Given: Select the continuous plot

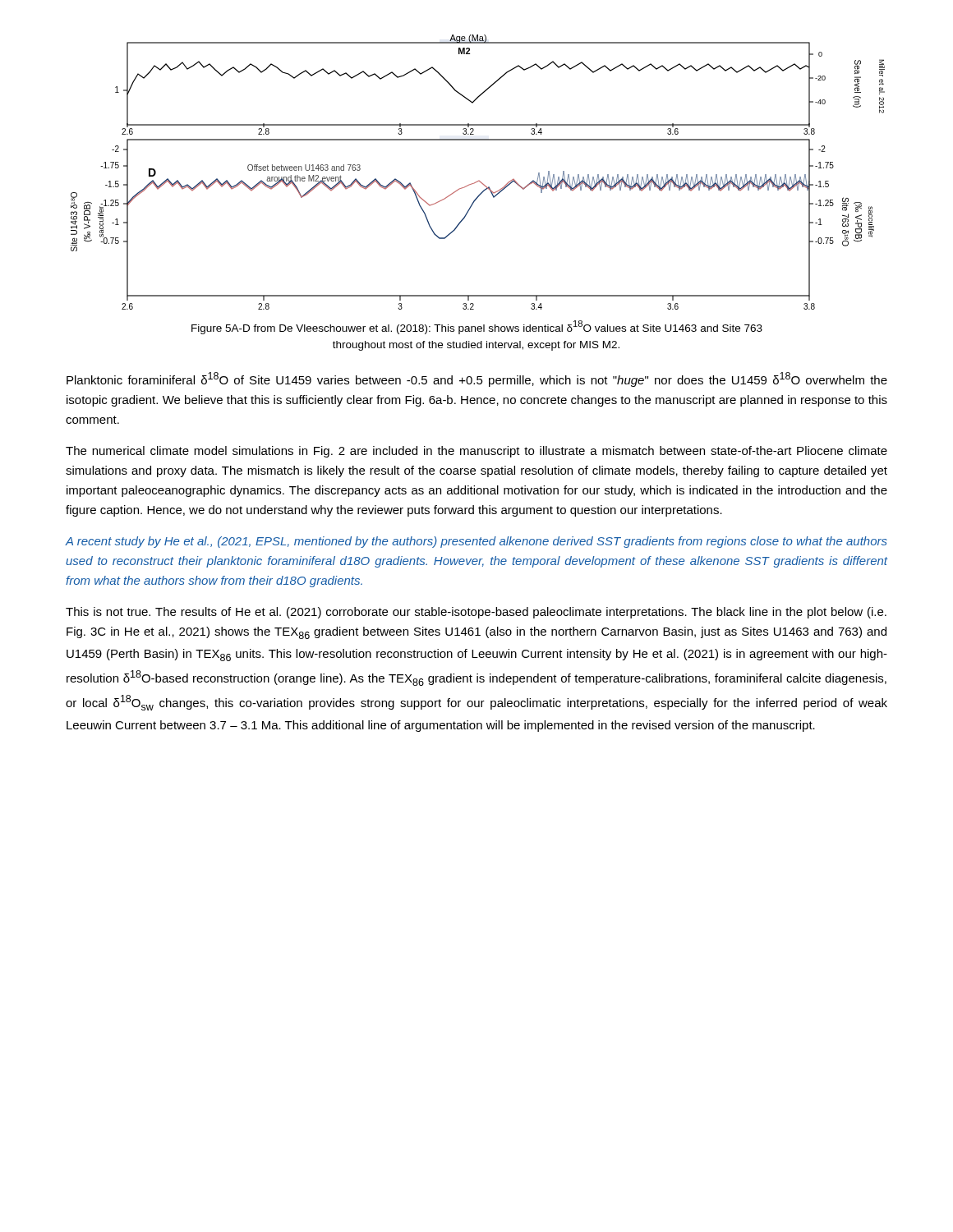Looking at the screenshot, I should 476,172.
